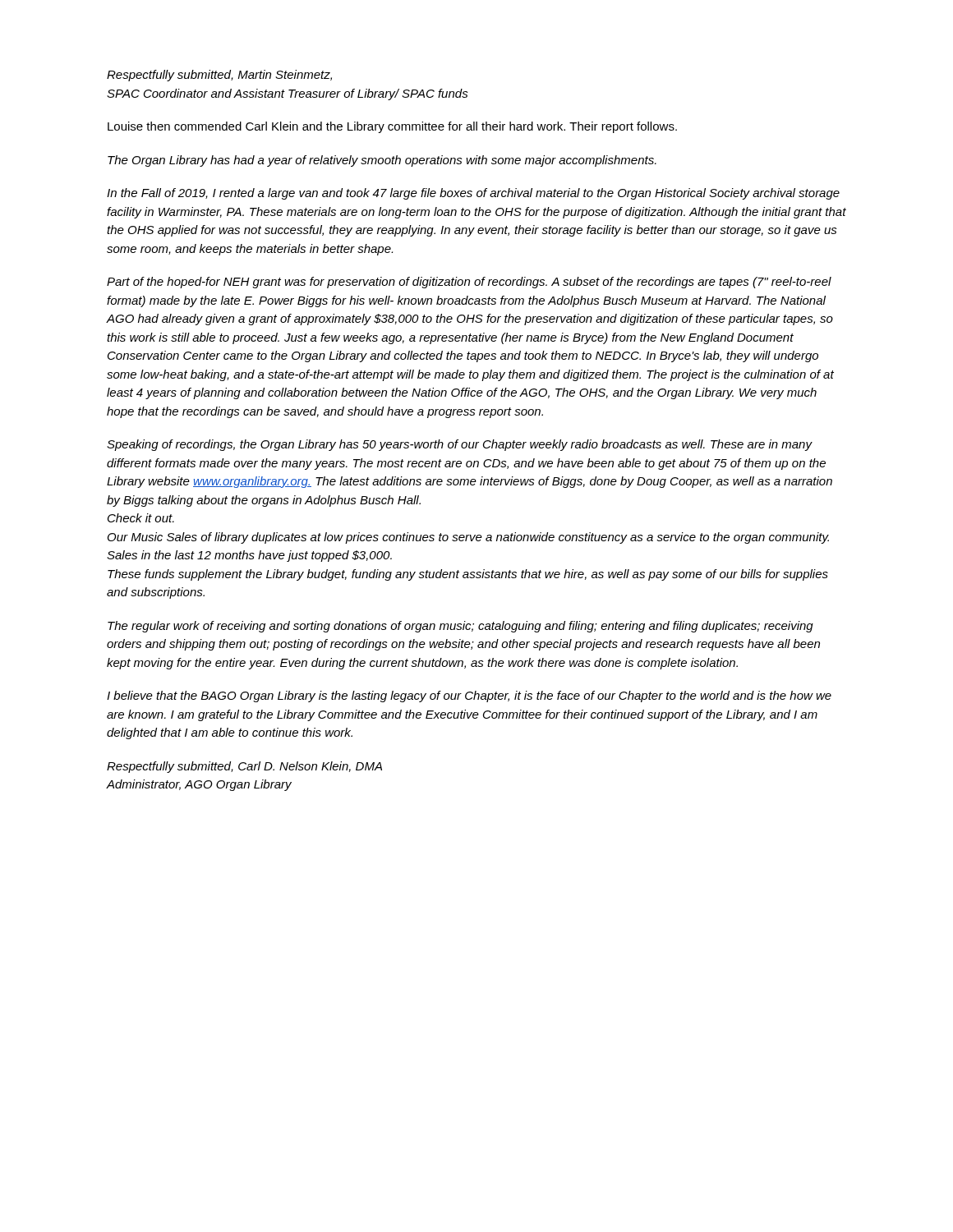The image size is (953, 1232).
Task: Select the passage starting "I believe that the BAGO"
Action: coord(476,714)
